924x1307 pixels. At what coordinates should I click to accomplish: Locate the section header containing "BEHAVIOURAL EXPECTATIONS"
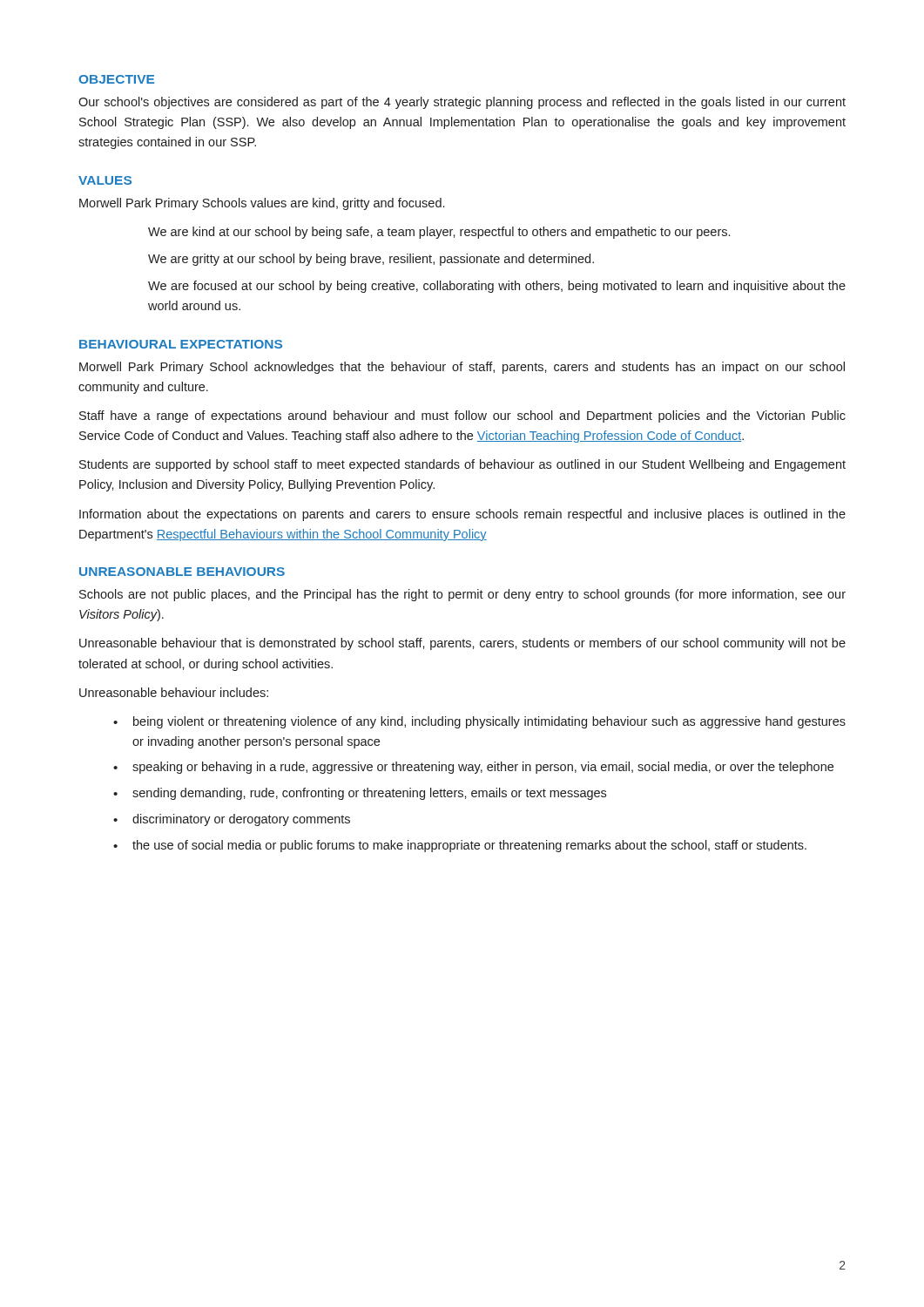pos(181,343)
